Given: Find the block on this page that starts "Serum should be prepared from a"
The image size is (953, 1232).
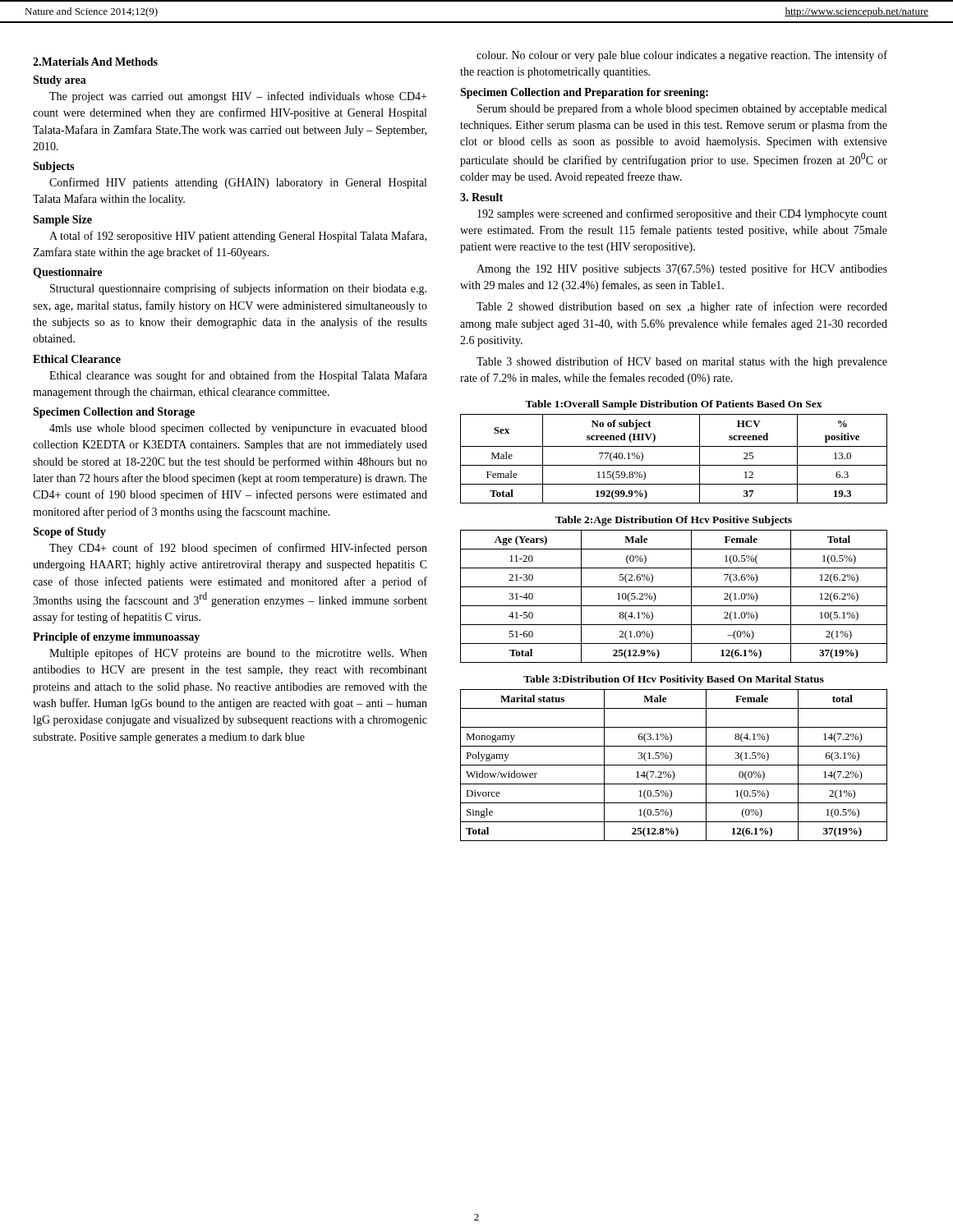Looking at the screenshot, I should point(674,143).
